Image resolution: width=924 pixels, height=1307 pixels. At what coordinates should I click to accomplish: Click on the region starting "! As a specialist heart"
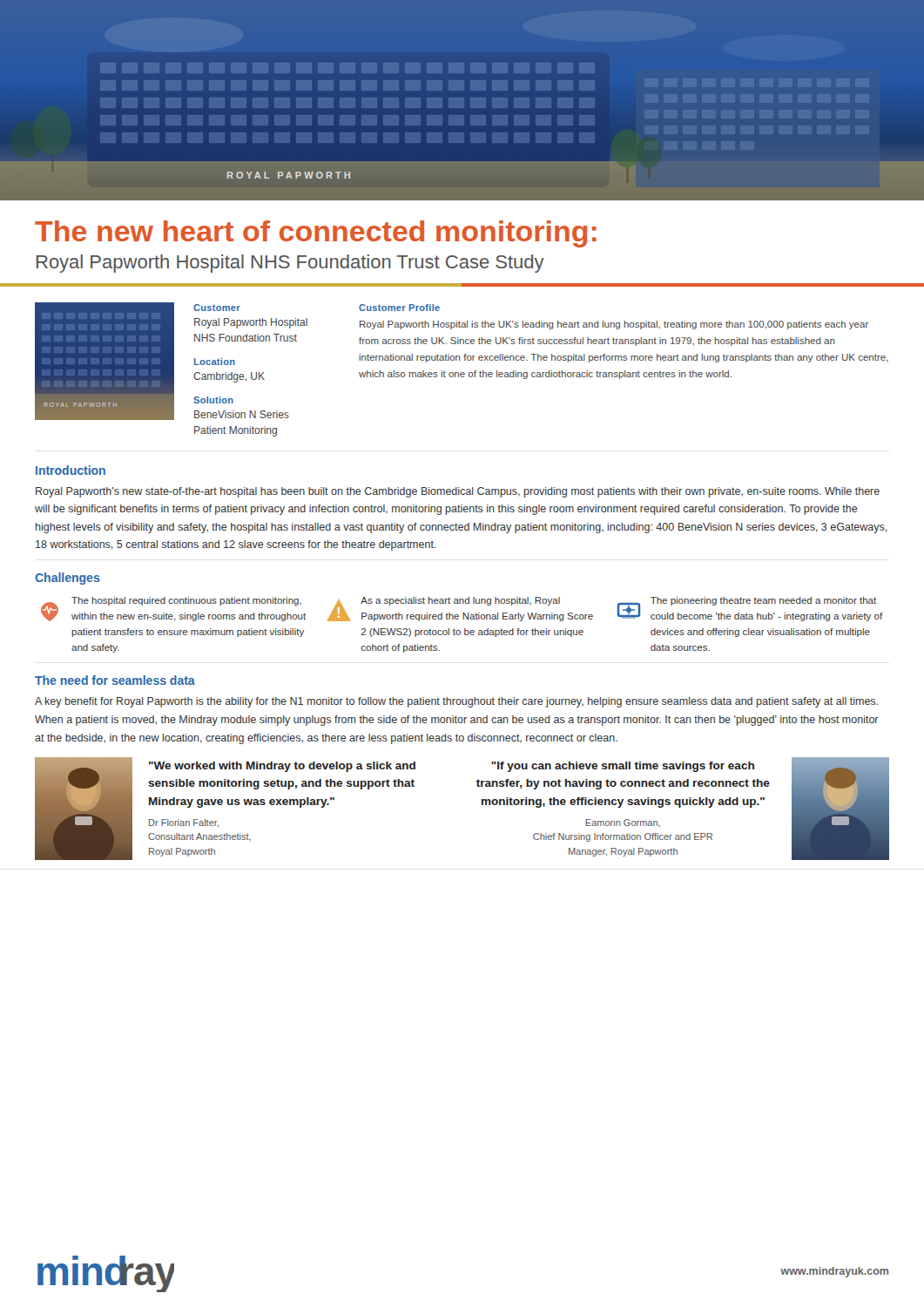pos(462,625)
